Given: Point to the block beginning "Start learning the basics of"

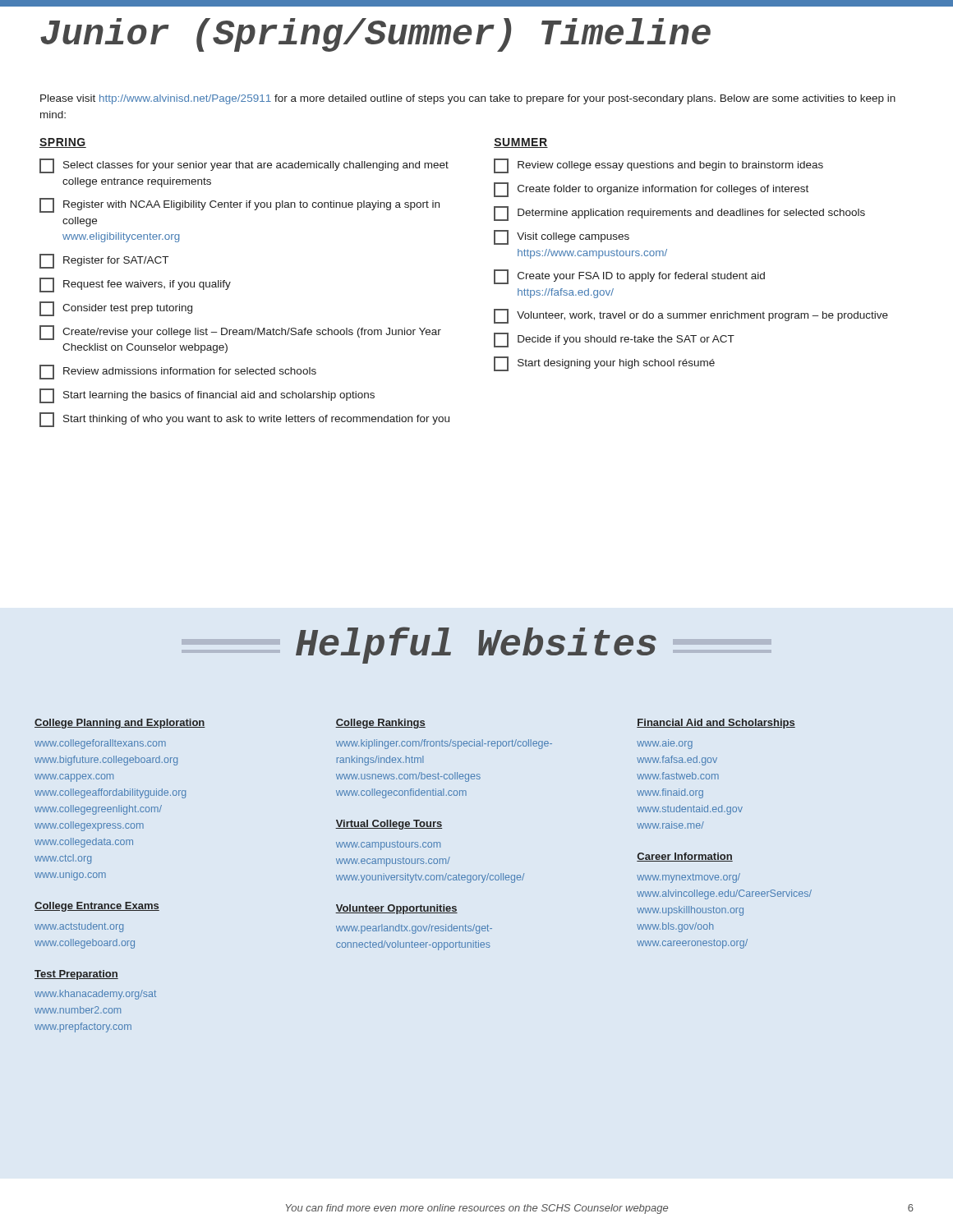Looking at the screenshot, I should [x=250, y=395].
